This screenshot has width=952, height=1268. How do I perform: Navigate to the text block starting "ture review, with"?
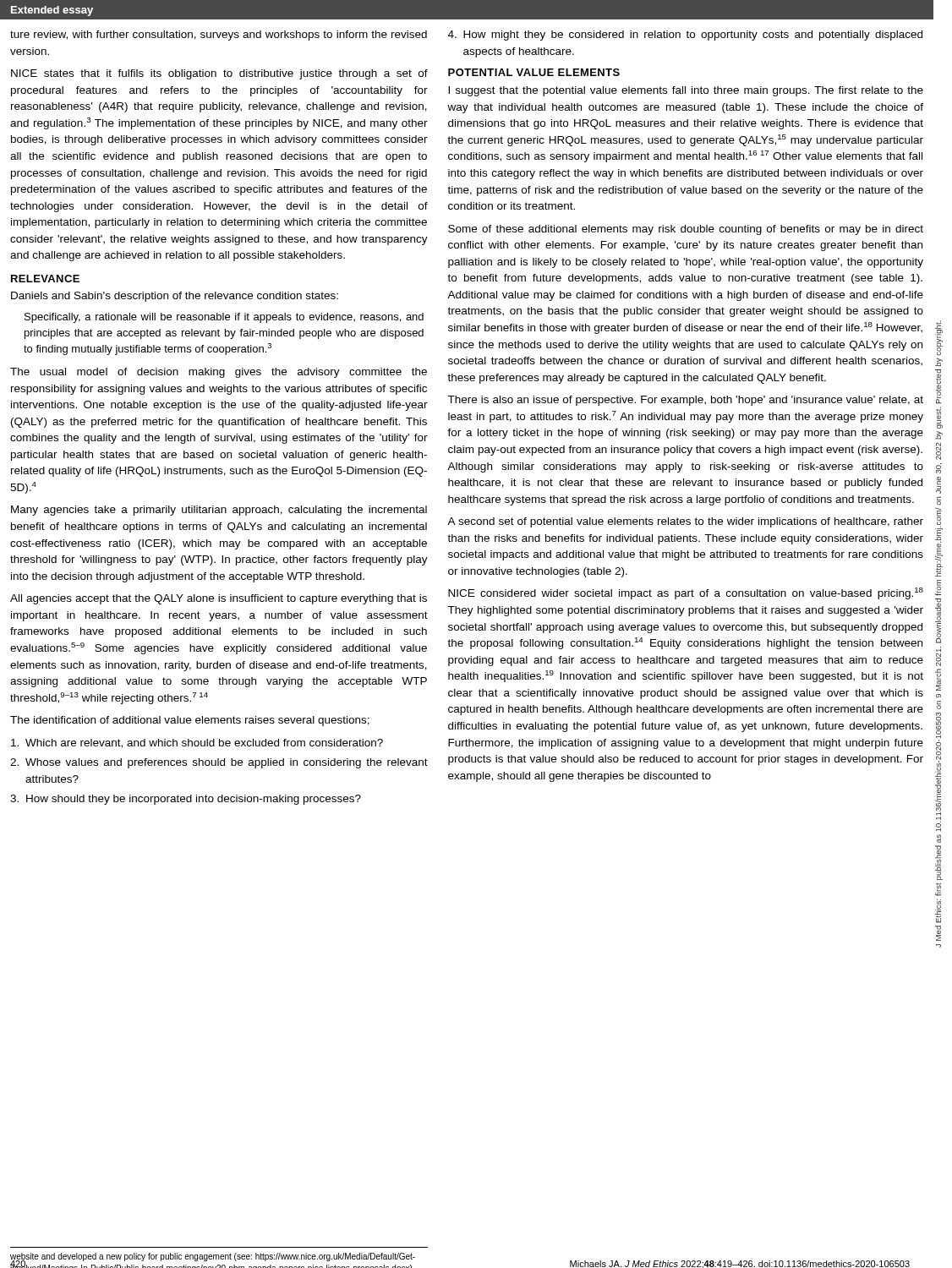(x=219, y=145)
